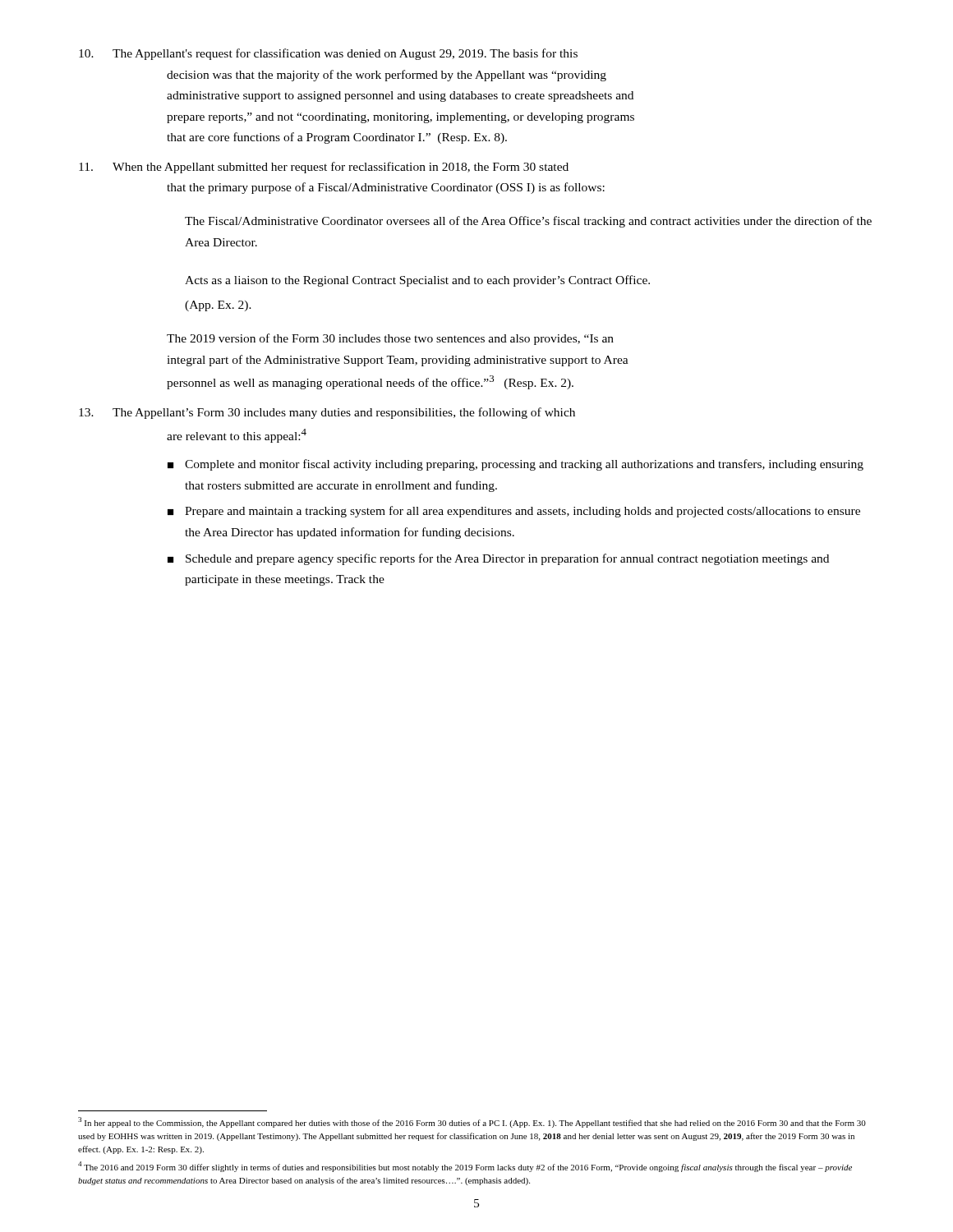Click on the list item with the text "13. The Appellant’s Form"
Image resolution: width=953 pixels, height=1232 pixels.
click(476, 424)
